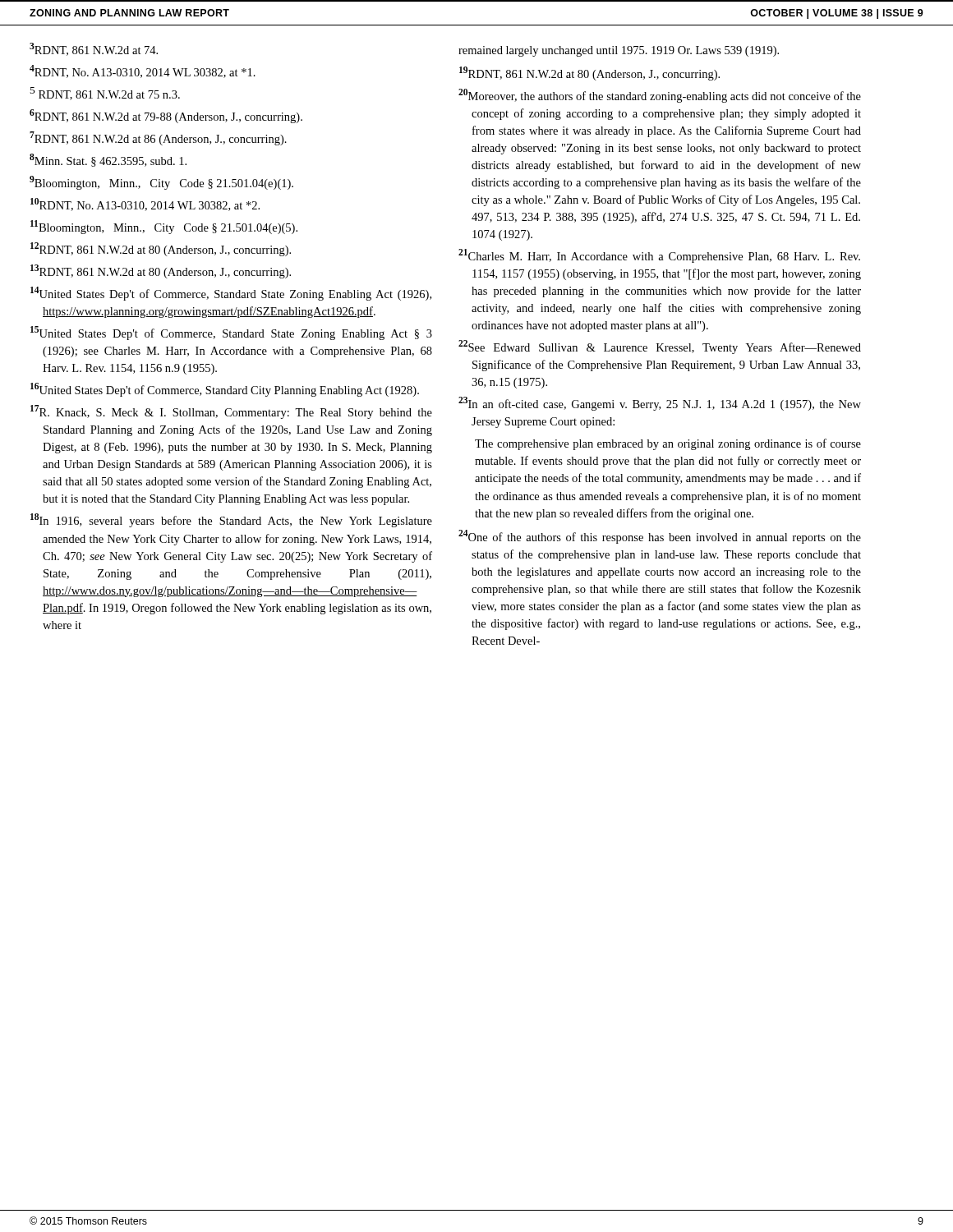Find the block on this page that starts "3RDNT, 861 N.W.2d at"

click(94, 49)
